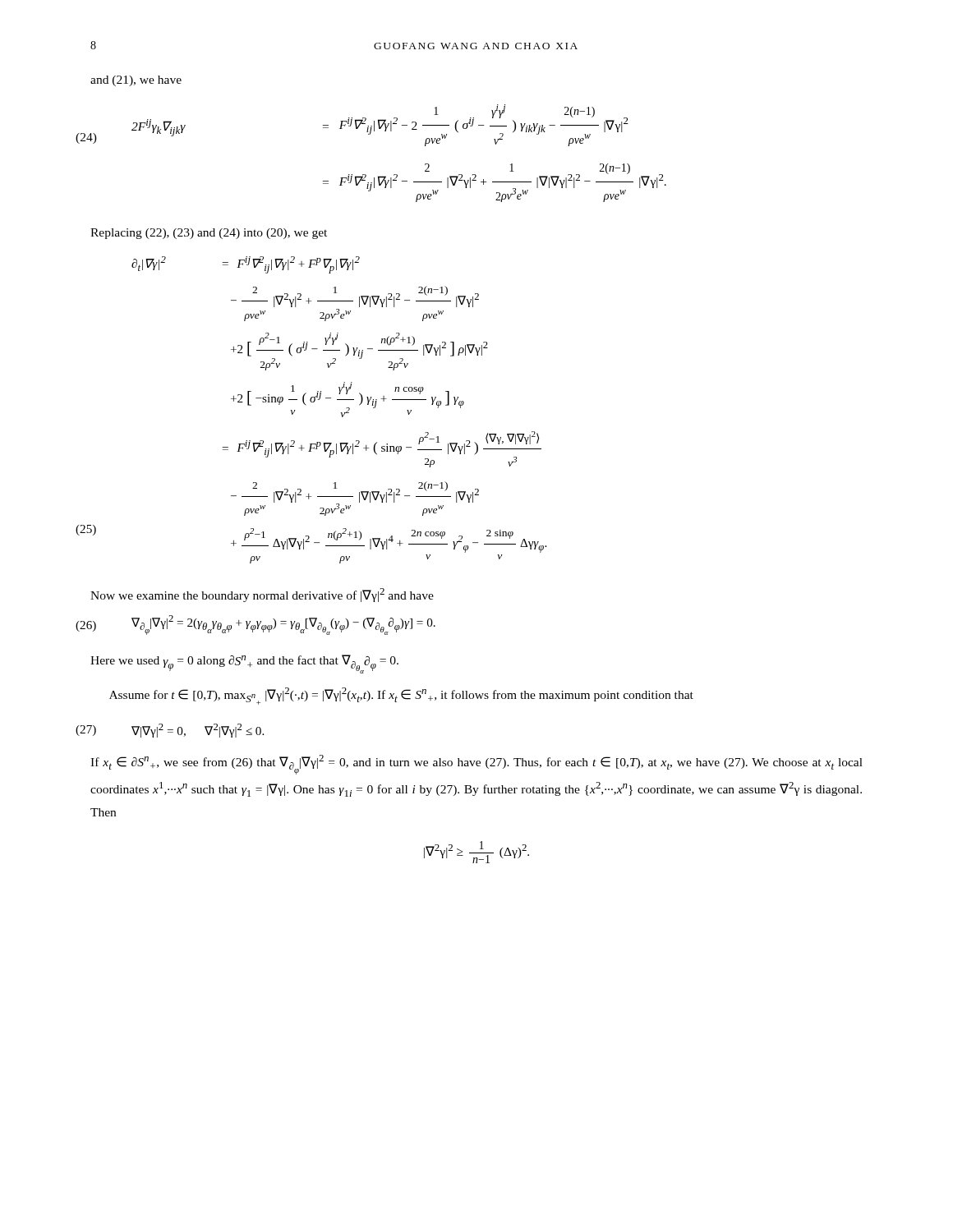Screen dimensions: 1232x953
Task: Select the block starting "(27) ∇|∇γ|2 = 0, ∇2|∇γ|2 ≤ 0."
Action: coord(198,729)
